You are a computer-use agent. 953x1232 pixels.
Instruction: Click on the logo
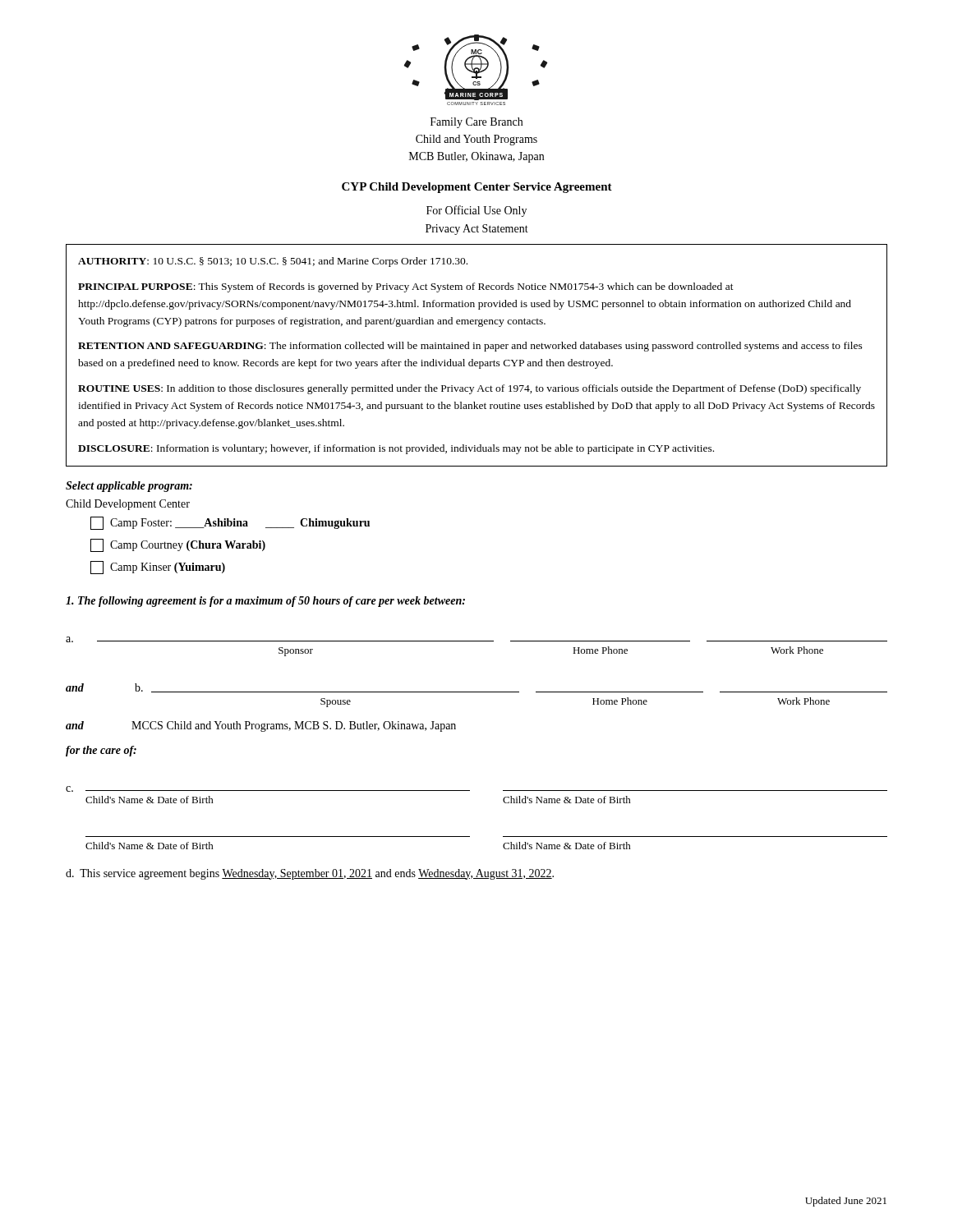click(x=476, y=71)
